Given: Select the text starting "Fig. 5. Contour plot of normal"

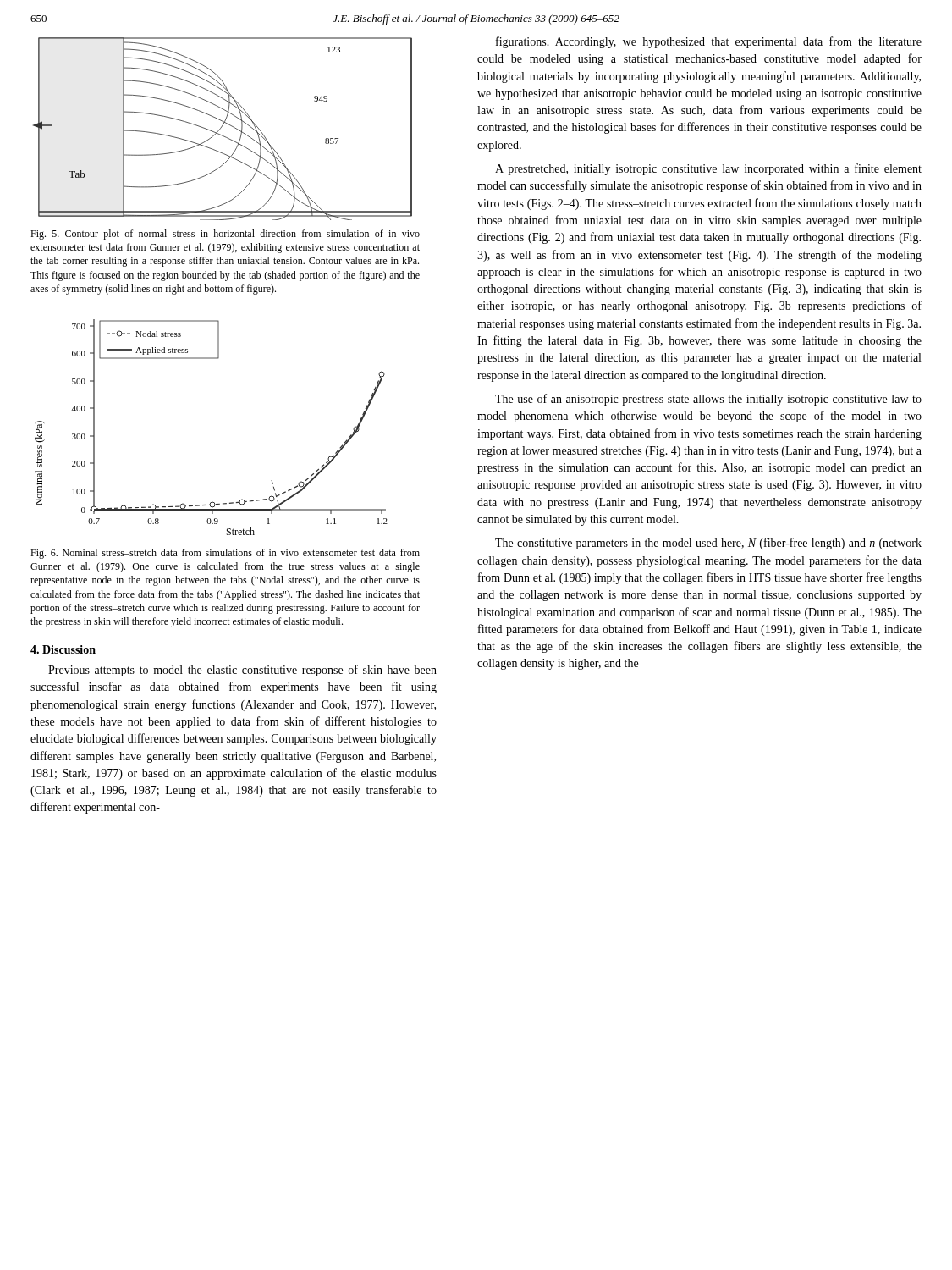Looking at the screenshot, I should pyautogui.click(x=225, y=261).
